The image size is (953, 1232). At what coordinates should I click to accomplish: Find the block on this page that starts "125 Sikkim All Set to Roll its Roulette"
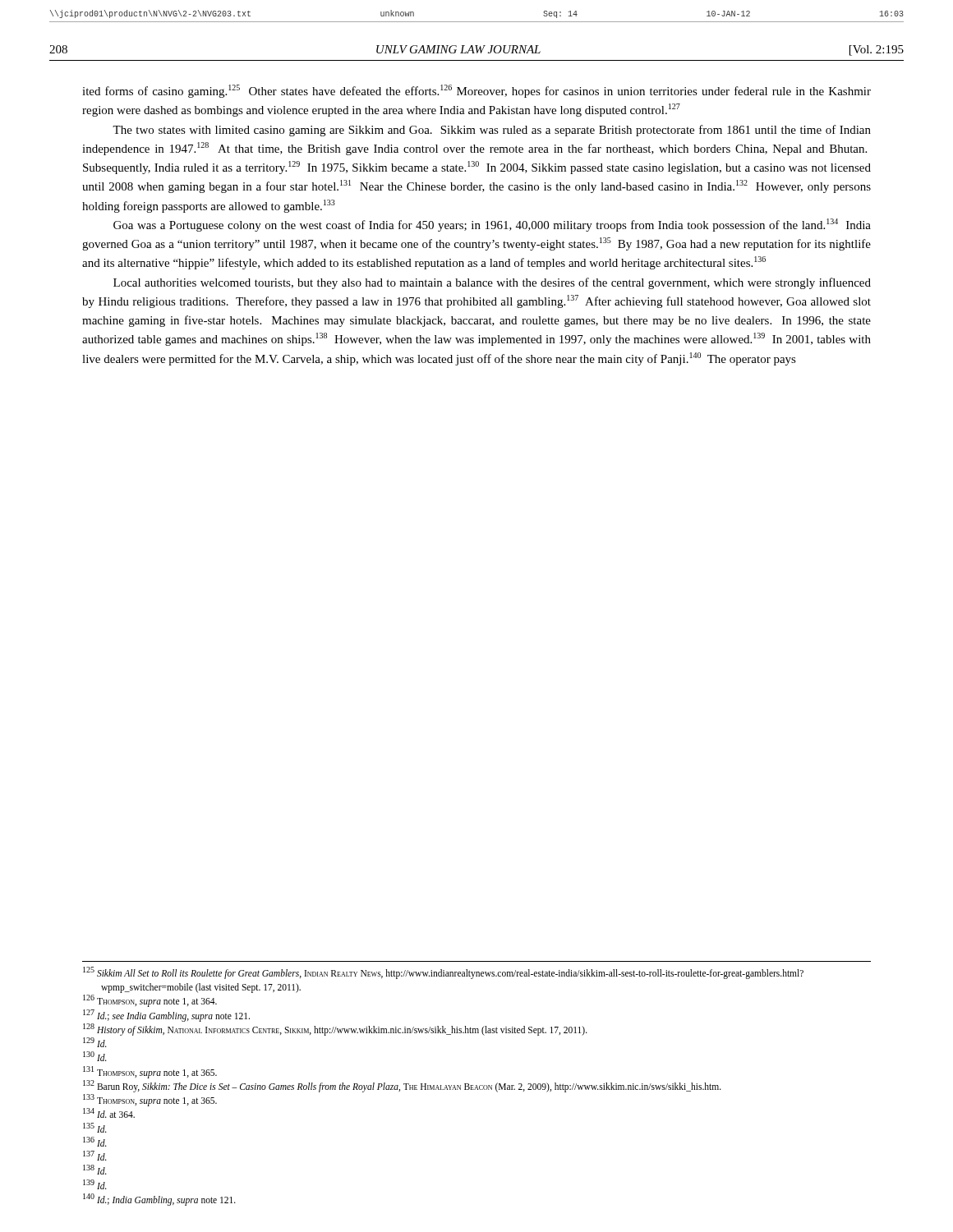[x=443, y=979]
